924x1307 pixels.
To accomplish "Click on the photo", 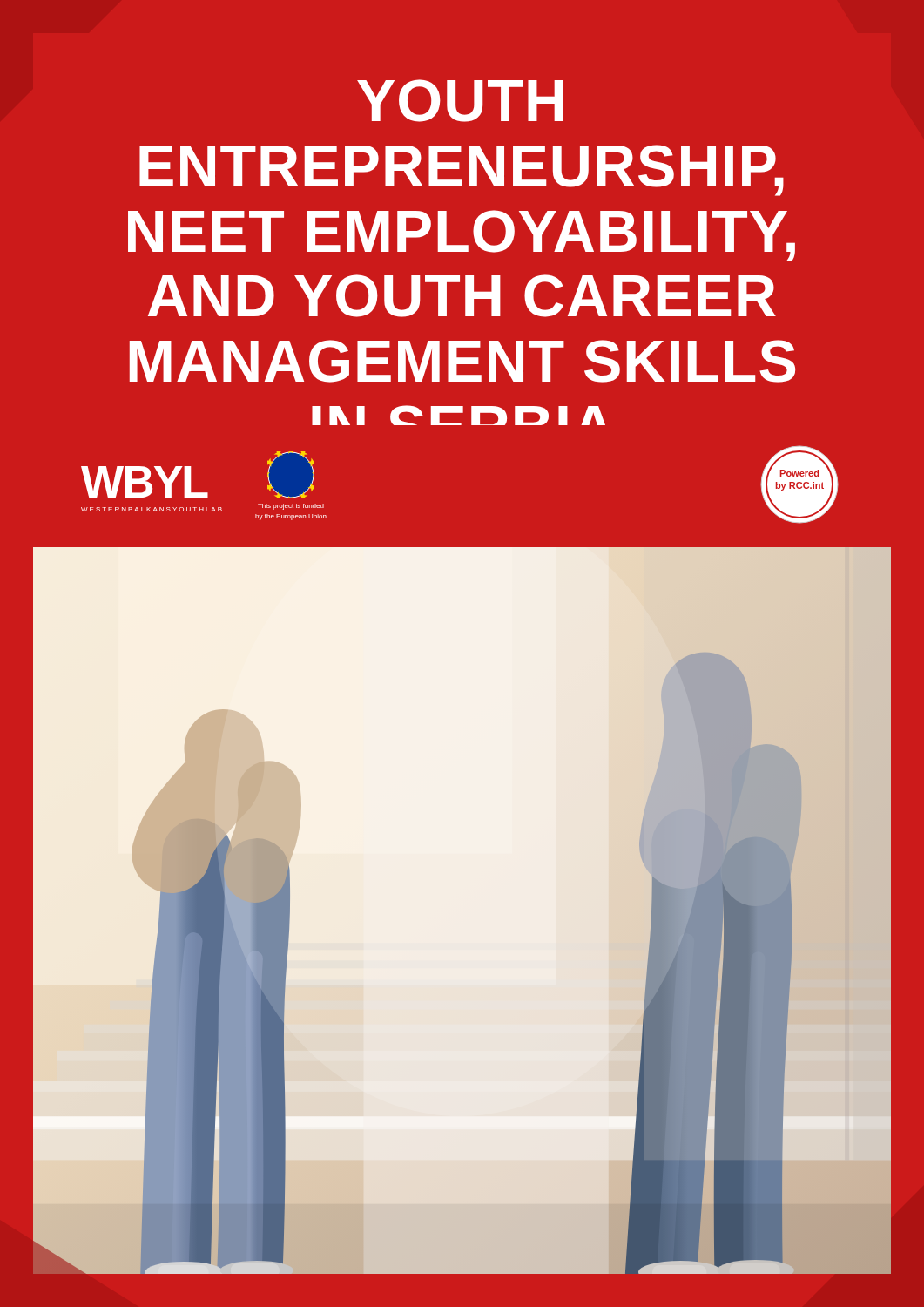I will [462, 911].
